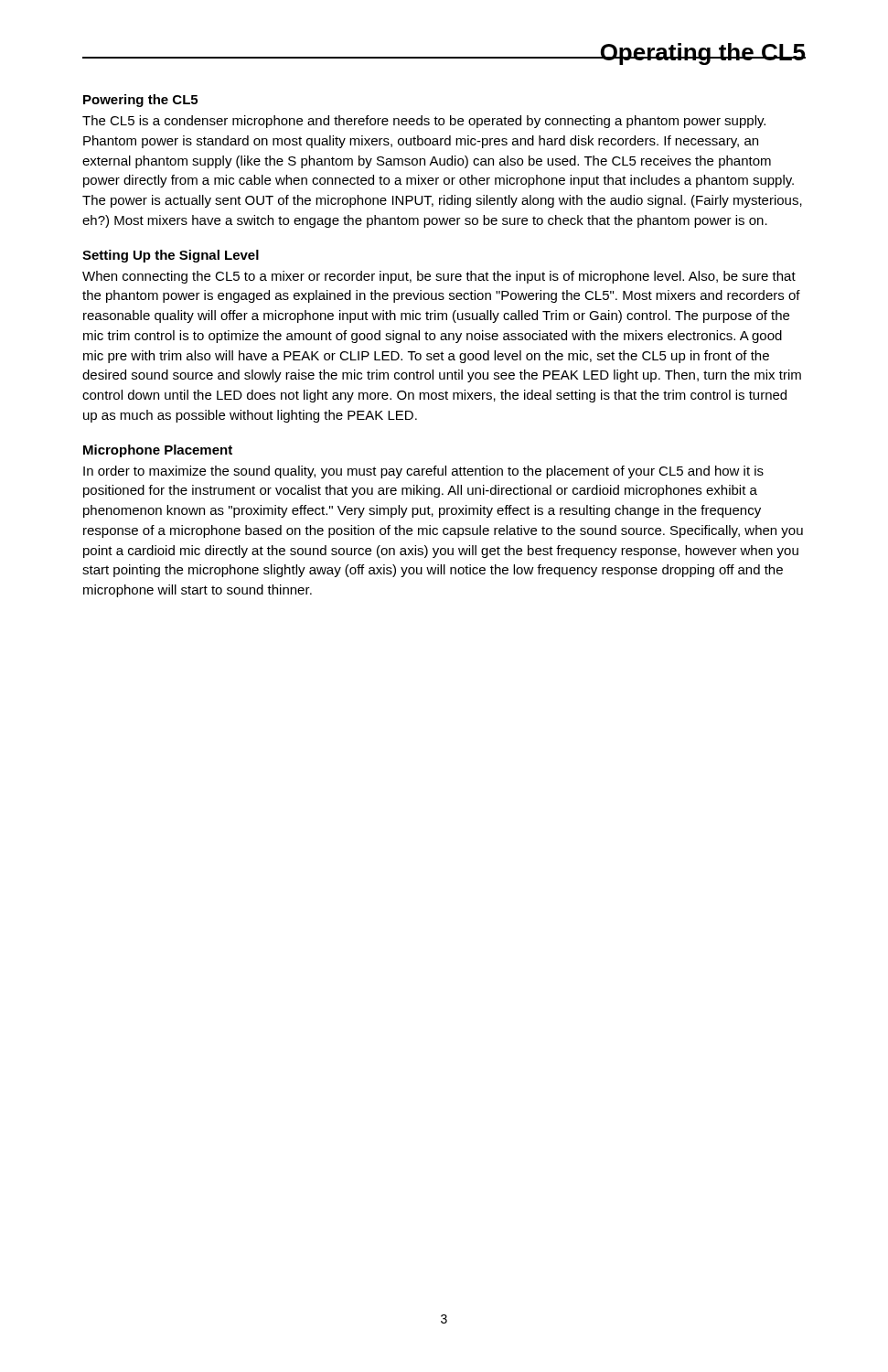The image size is (888, 1372).
Task: Navigate to the text block starting "Microphone Placement"
Action: (x=158, y=451)
